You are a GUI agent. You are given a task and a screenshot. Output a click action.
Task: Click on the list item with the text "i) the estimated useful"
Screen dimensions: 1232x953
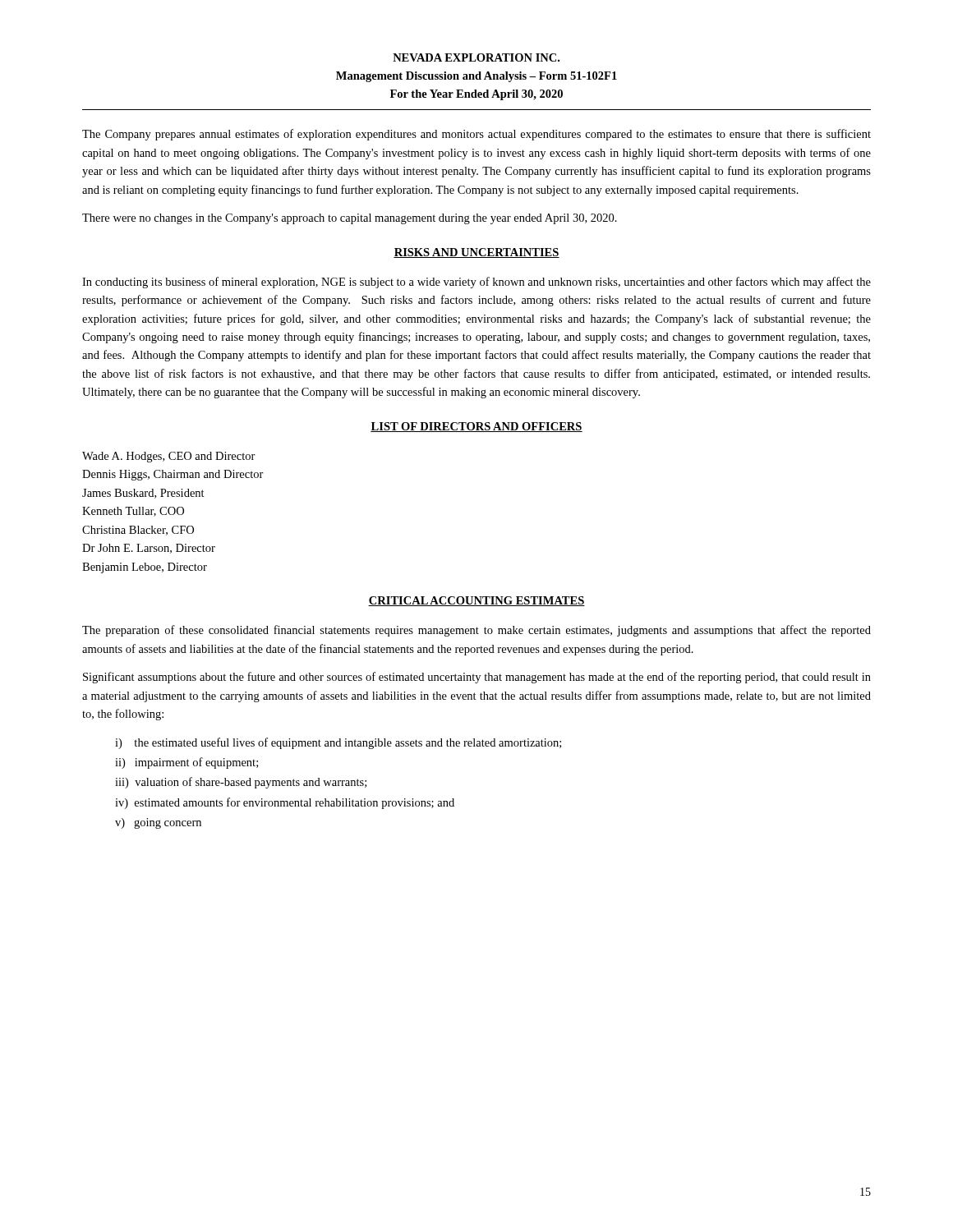[339, 742]
